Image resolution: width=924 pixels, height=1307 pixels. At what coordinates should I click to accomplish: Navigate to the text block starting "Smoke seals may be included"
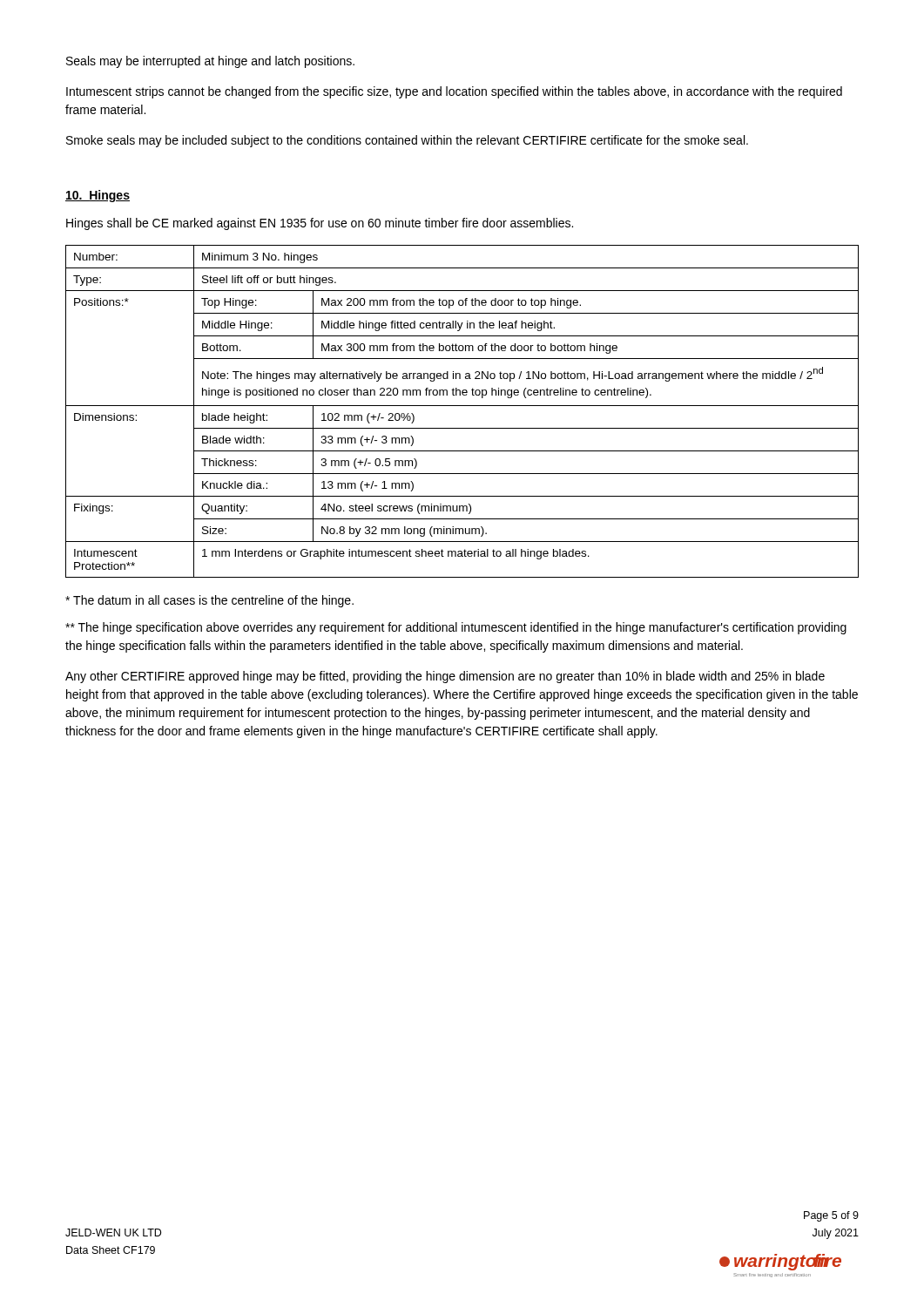(x=407, y=140)
